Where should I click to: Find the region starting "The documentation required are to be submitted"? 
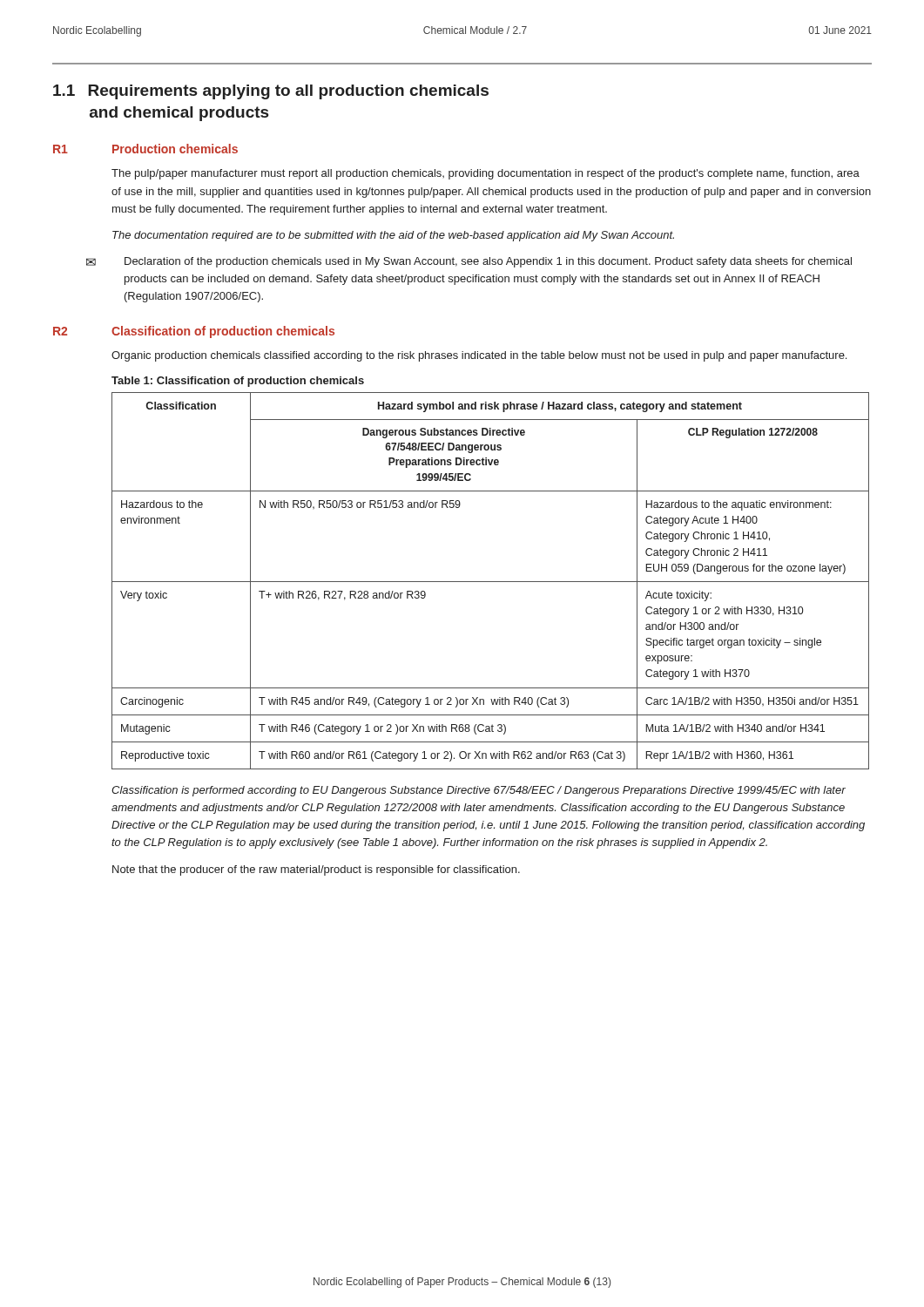click(x=393, y=235)
